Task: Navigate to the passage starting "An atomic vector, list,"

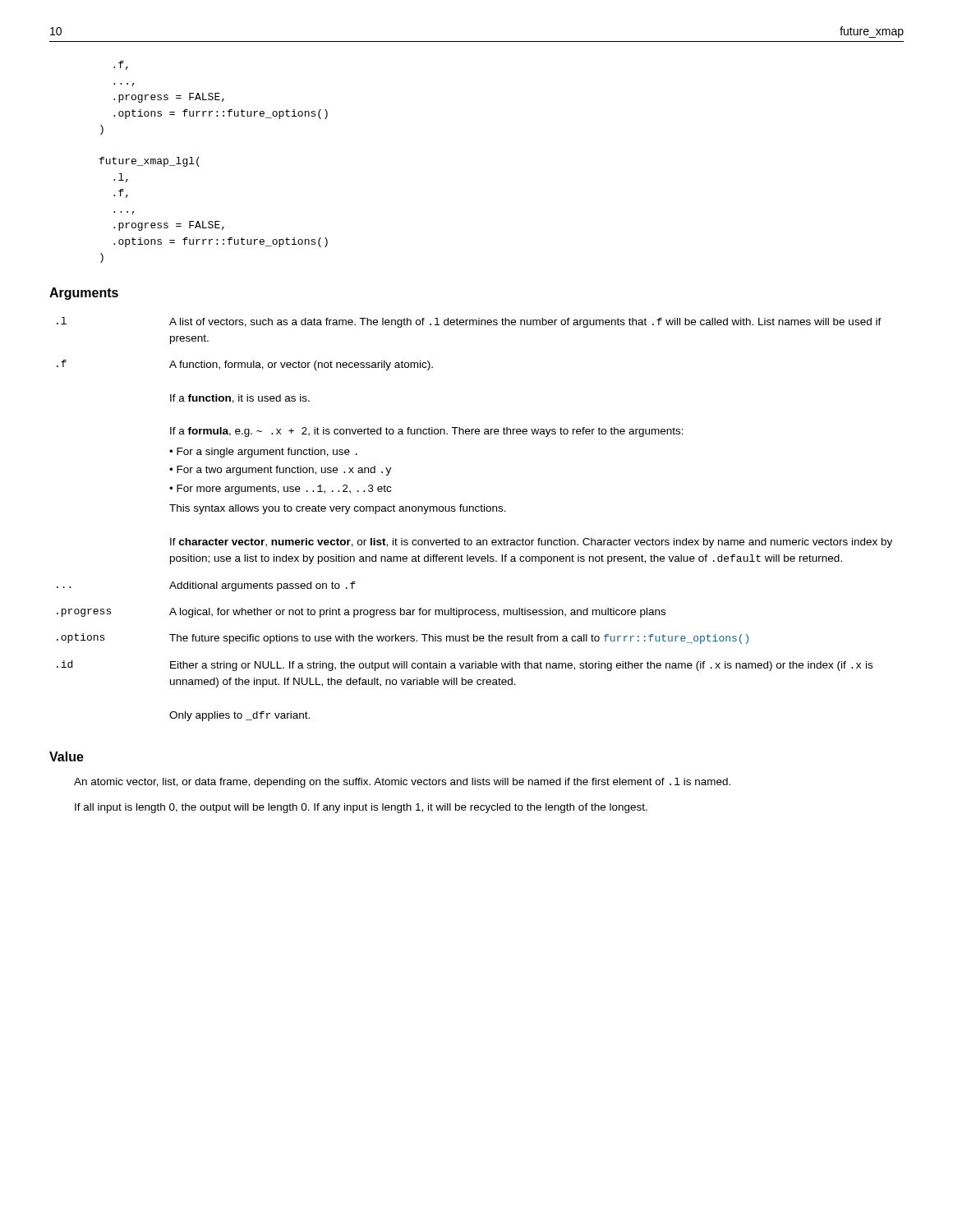Action: click(403, 782)
